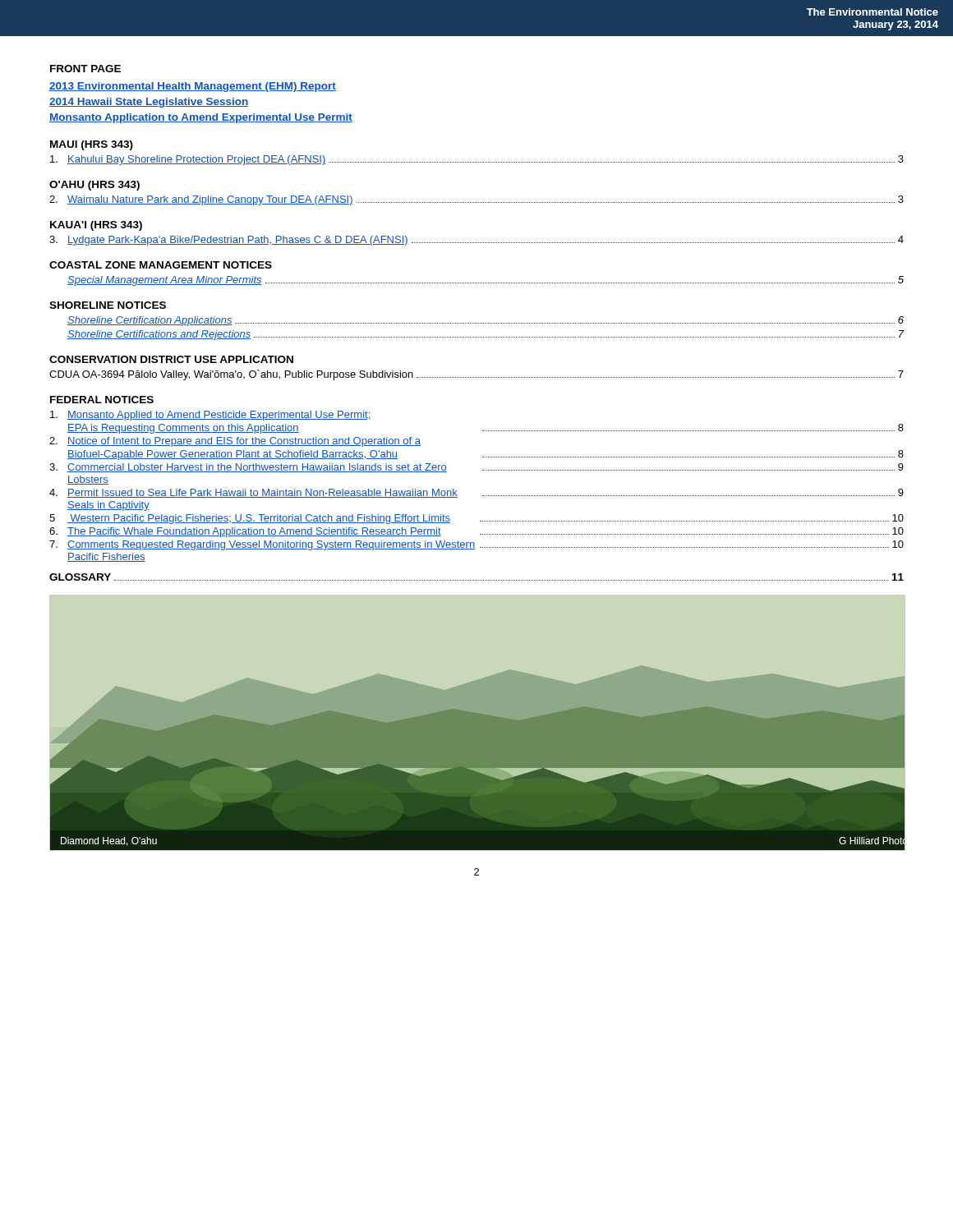
Task: Select the list item containing "2014 Hawaii State Legislative Session"
Action: [x=149, y=103]
